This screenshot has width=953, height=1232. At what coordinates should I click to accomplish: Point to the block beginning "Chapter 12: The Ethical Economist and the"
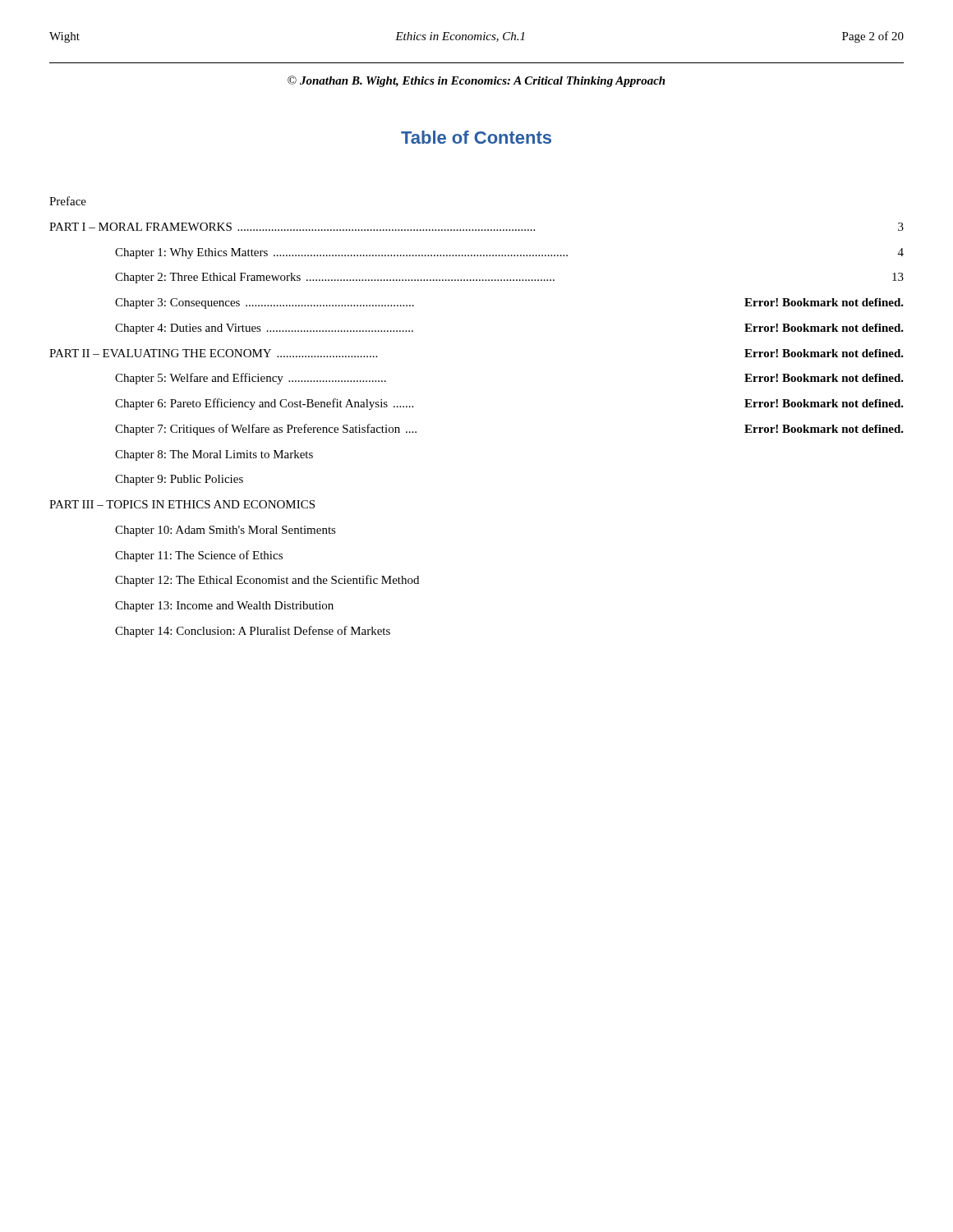[x=234, y=580]
